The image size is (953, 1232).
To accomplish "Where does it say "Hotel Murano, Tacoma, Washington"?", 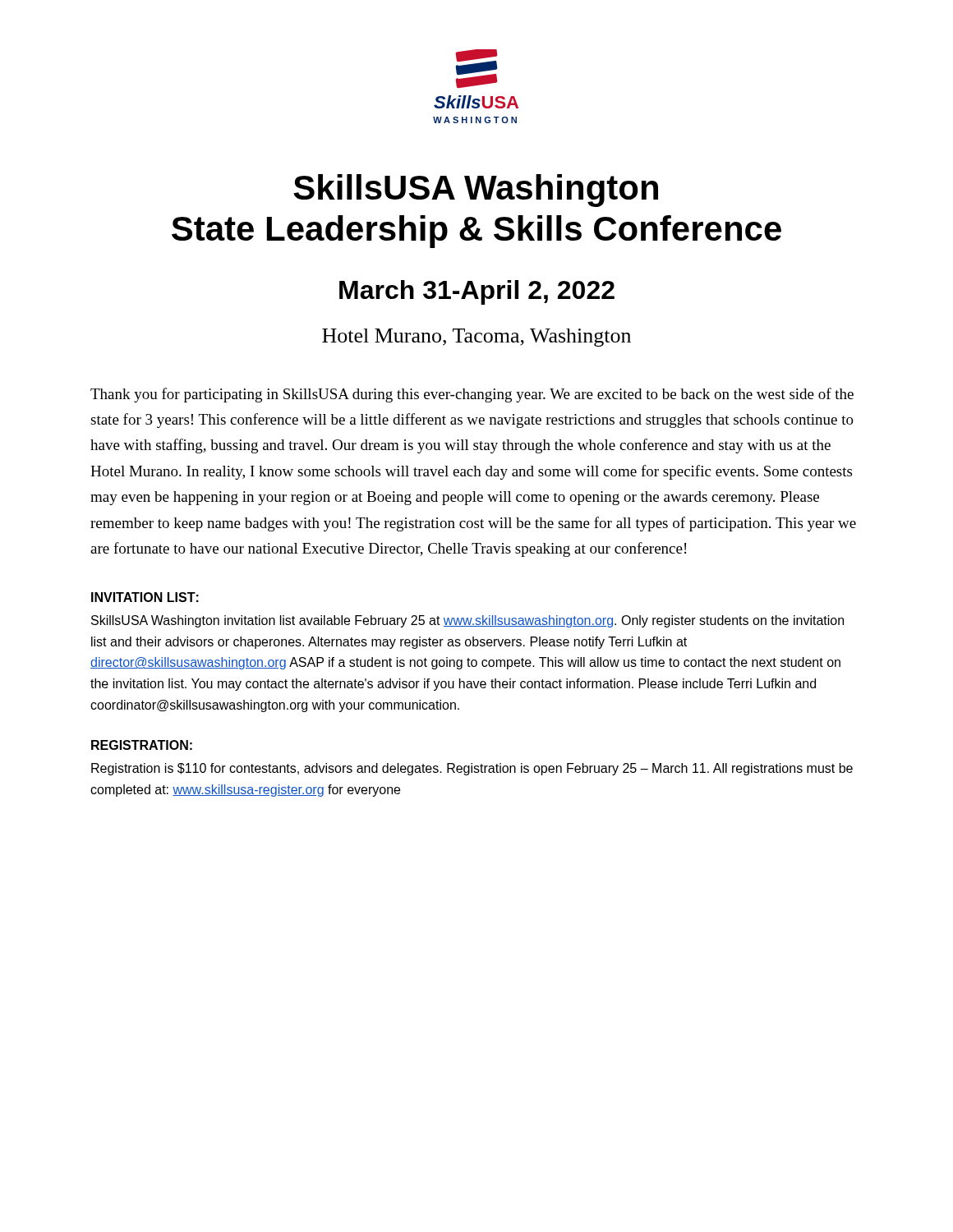I will point(476,335).
